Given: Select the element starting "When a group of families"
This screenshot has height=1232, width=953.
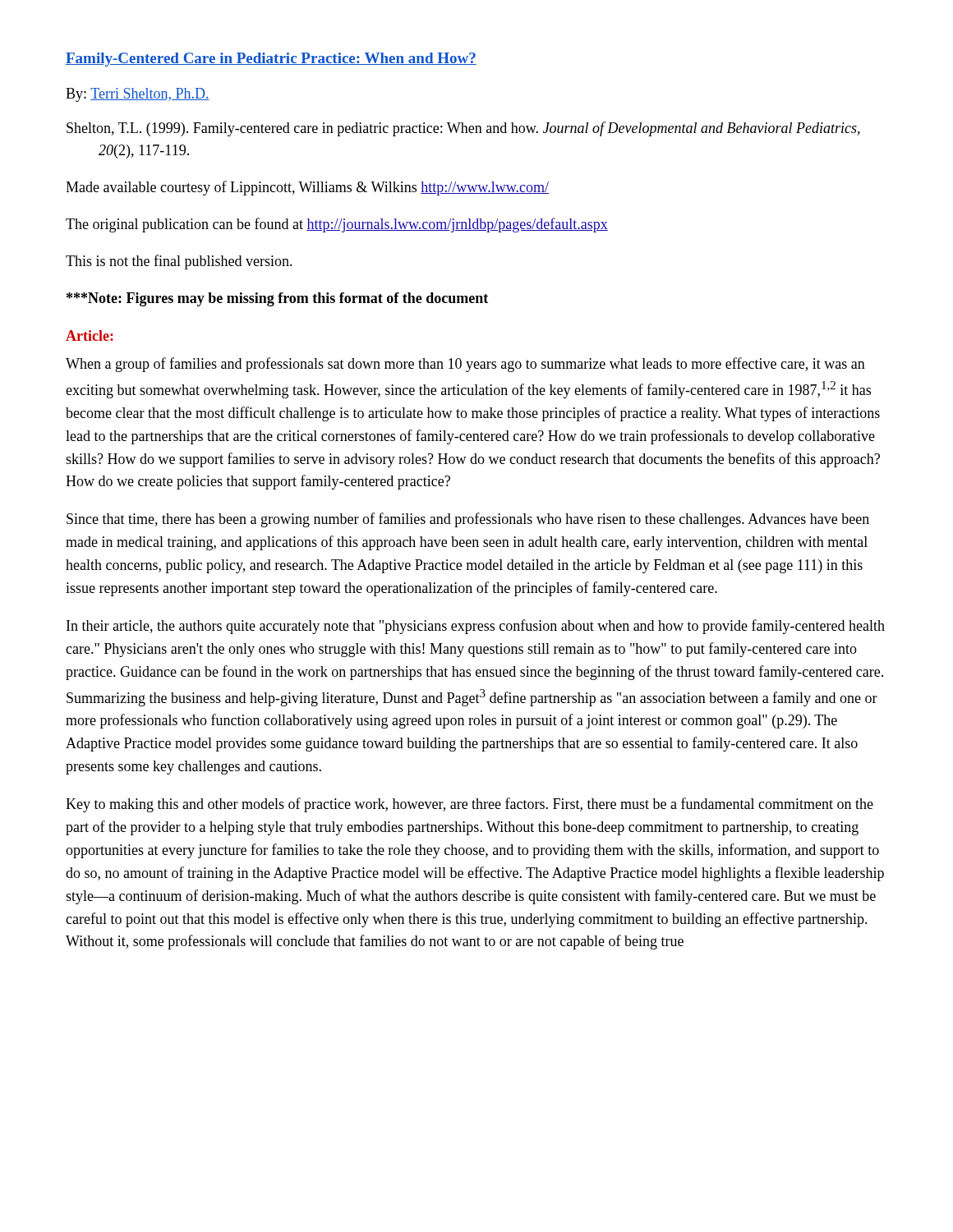Looking at the screenshot, I should click(473, 423).
